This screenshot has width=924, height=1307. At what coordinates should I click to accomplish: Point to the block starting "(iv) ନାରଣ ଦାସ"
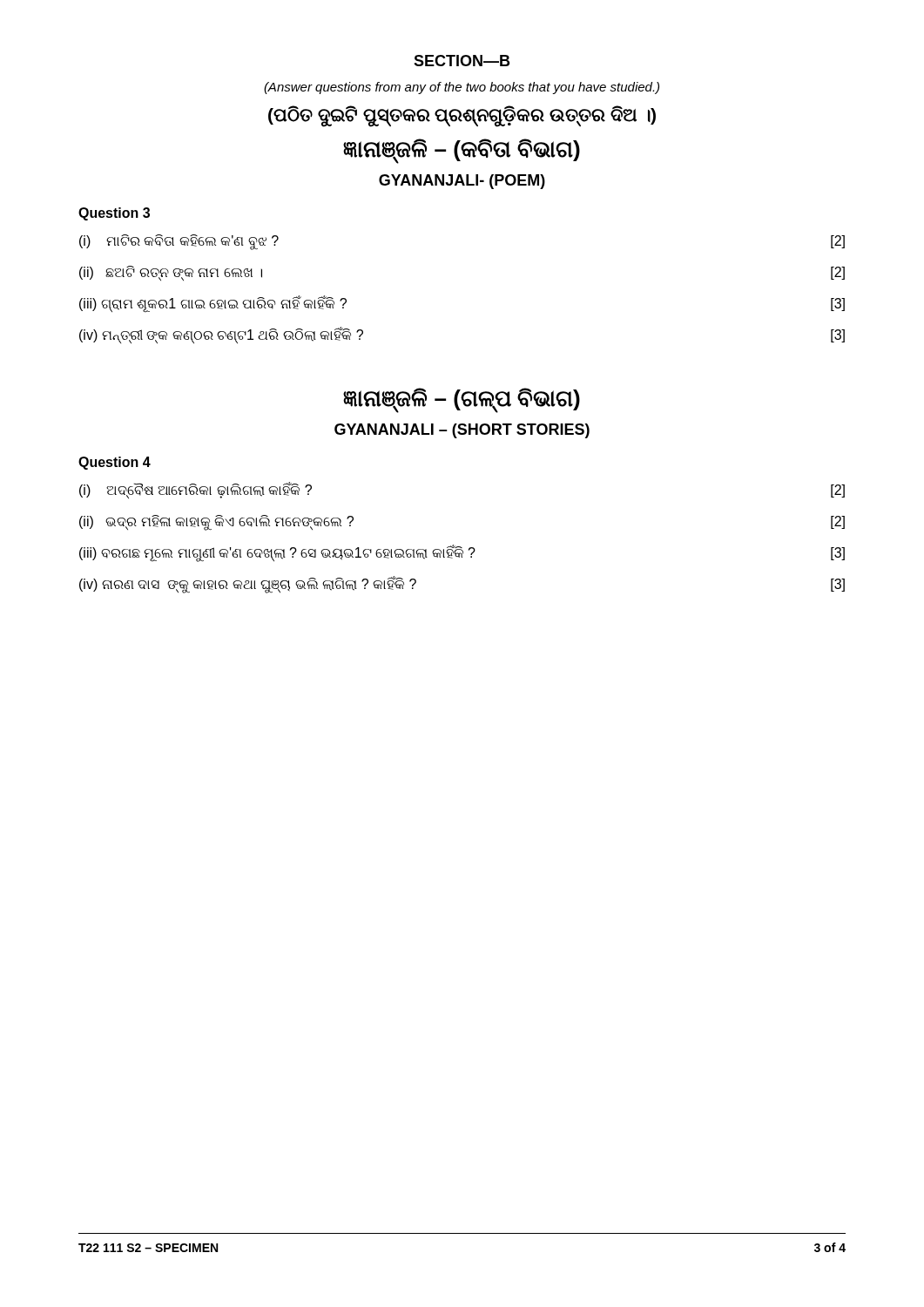(248, 583)
